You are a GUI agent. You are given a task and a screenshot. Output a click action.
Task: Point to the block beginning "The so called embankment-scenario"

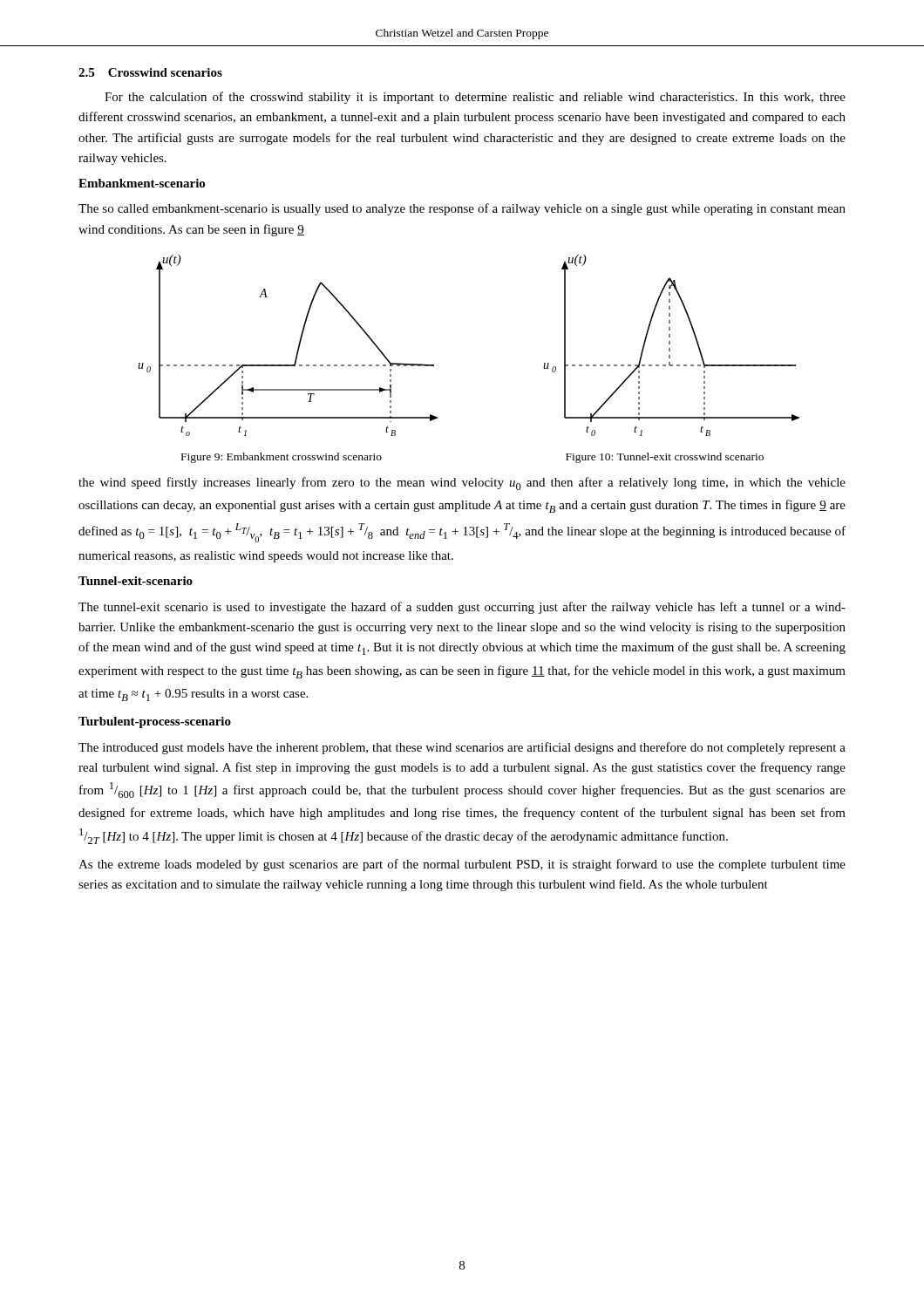point(462,219)
